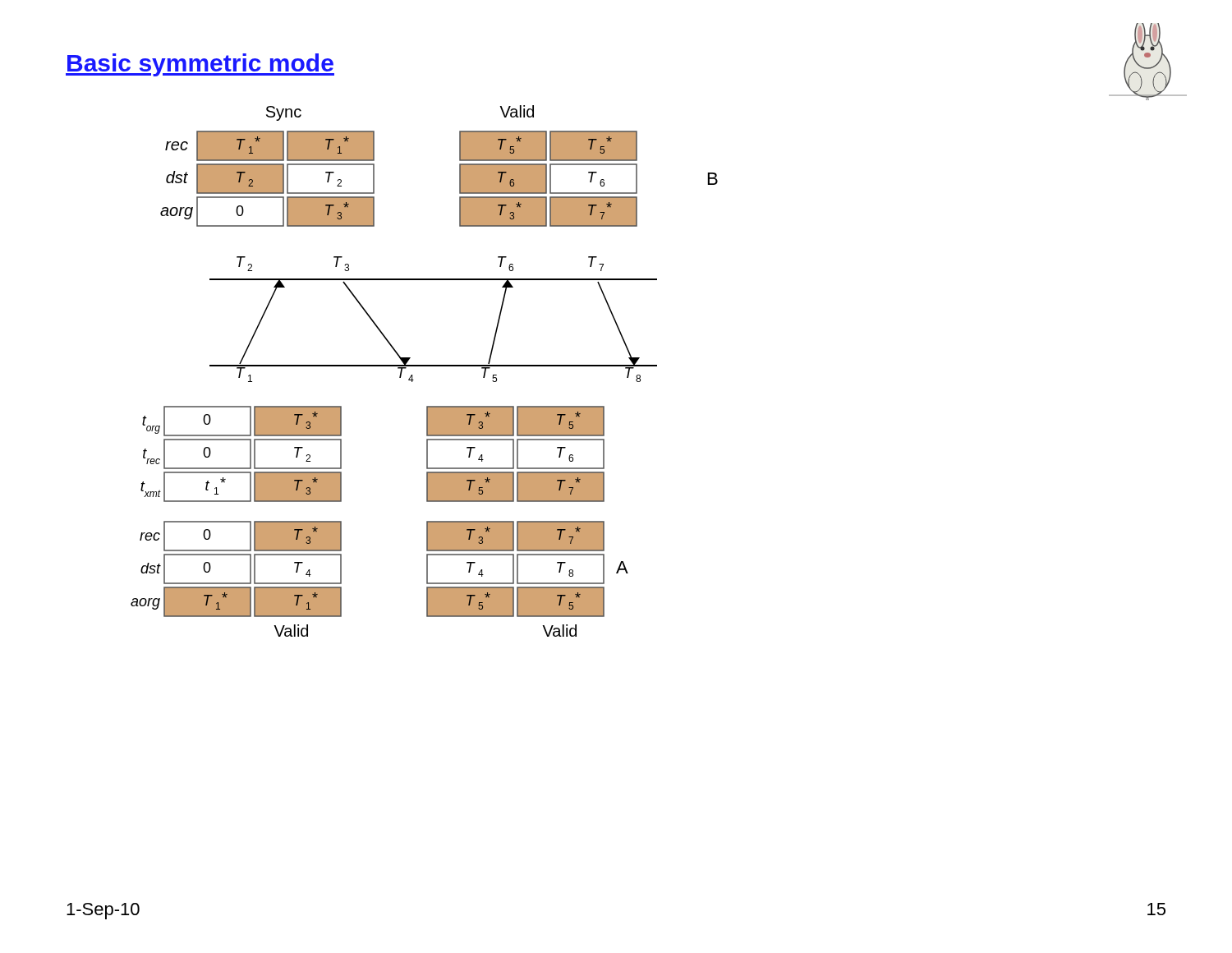Locate the section header
The width and height of the screenshot is (1232, 953).
click(200, 63)
